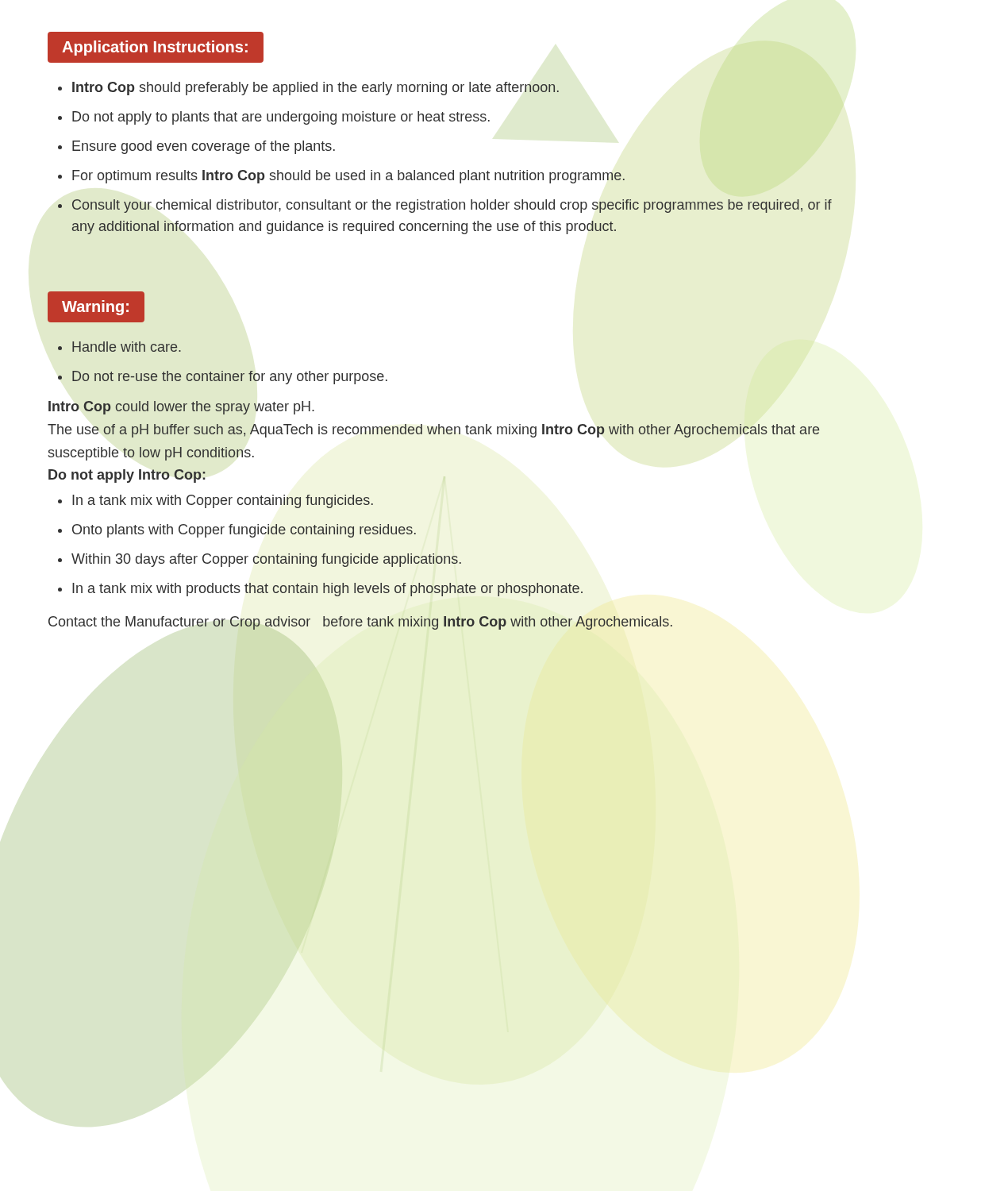The image size is (1008, 1191).
Task: Point to "Handle with care."
Action: (x=119, y=347)
